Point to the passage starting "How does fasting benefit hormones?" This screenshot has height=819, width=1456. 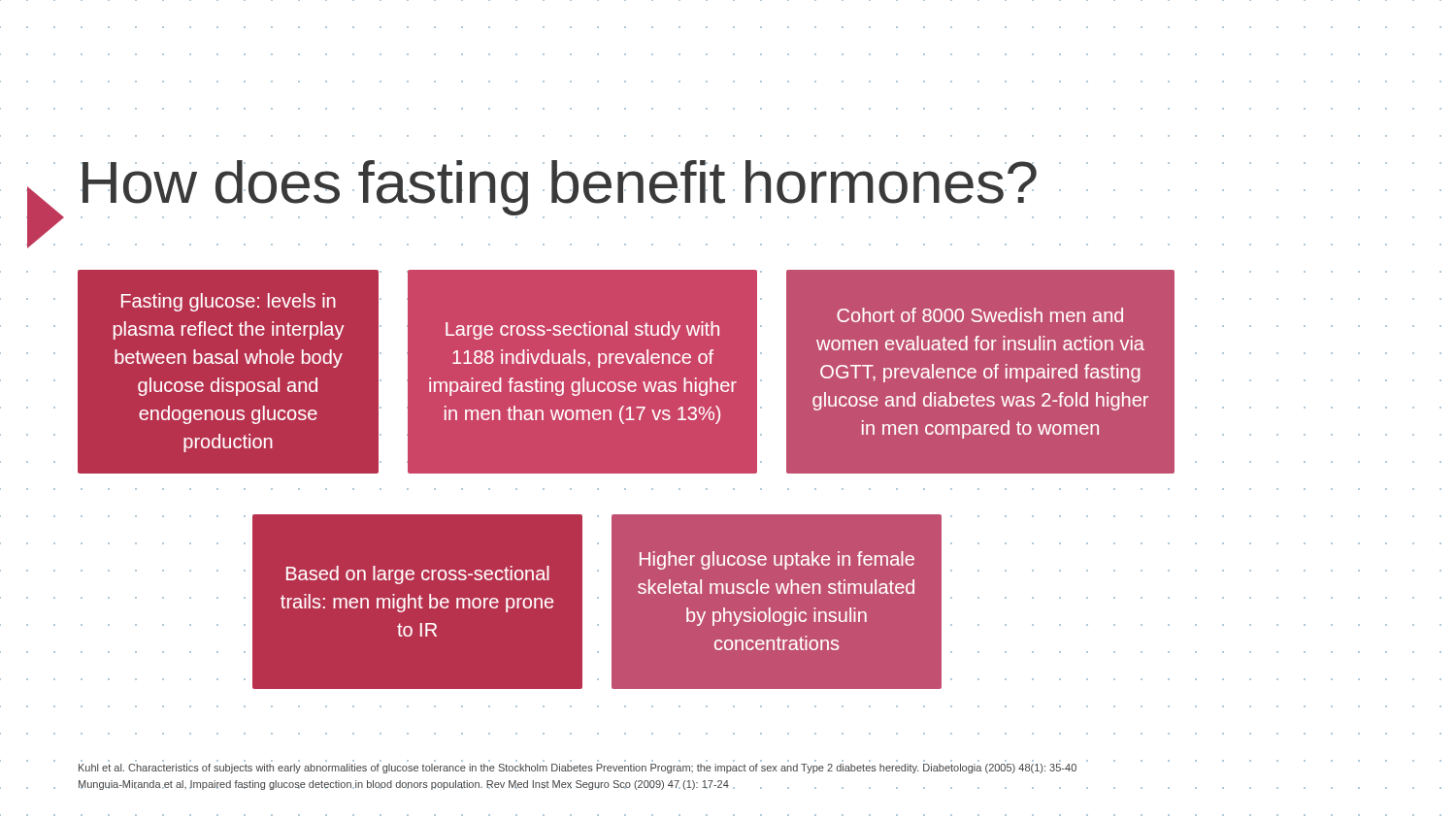pyautogui.click(x=558, y=182)
